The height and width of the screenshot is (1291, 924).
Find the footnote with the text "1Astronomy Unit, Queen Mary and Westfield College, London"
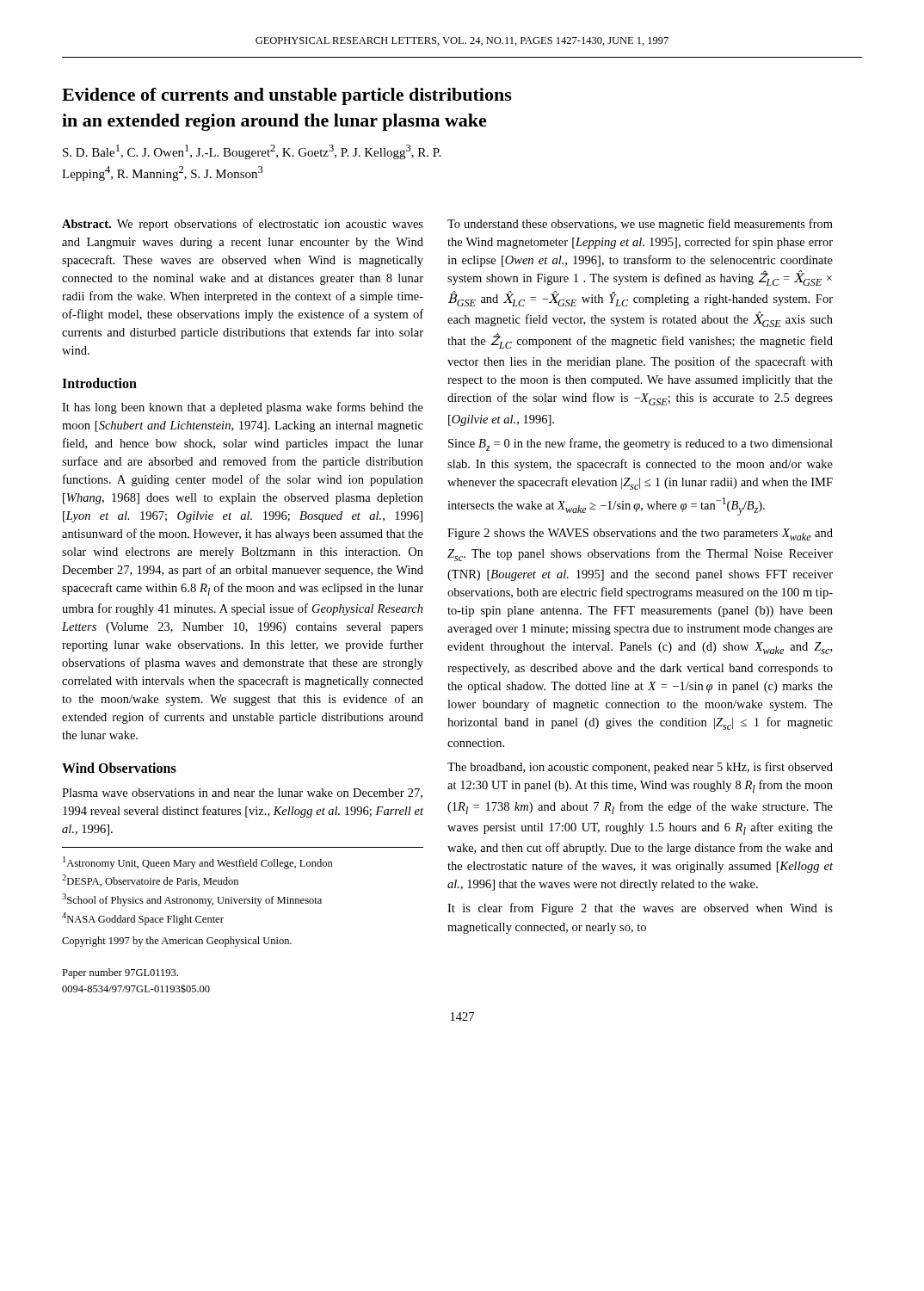click(x=243, y=890)
